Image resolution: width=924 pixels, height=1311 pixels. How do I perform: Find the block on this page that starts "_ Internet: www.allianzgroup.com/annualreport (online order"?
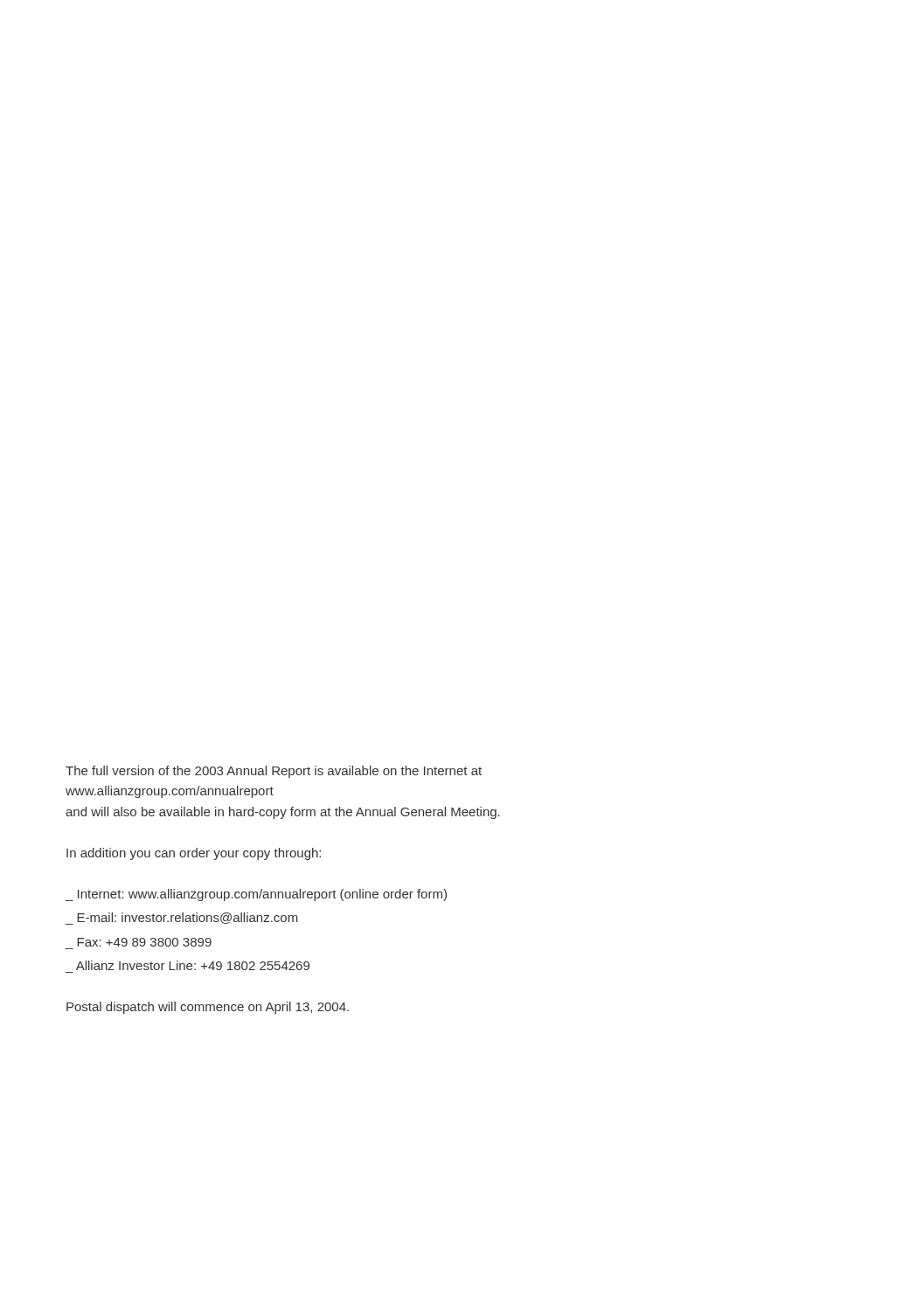257,894
